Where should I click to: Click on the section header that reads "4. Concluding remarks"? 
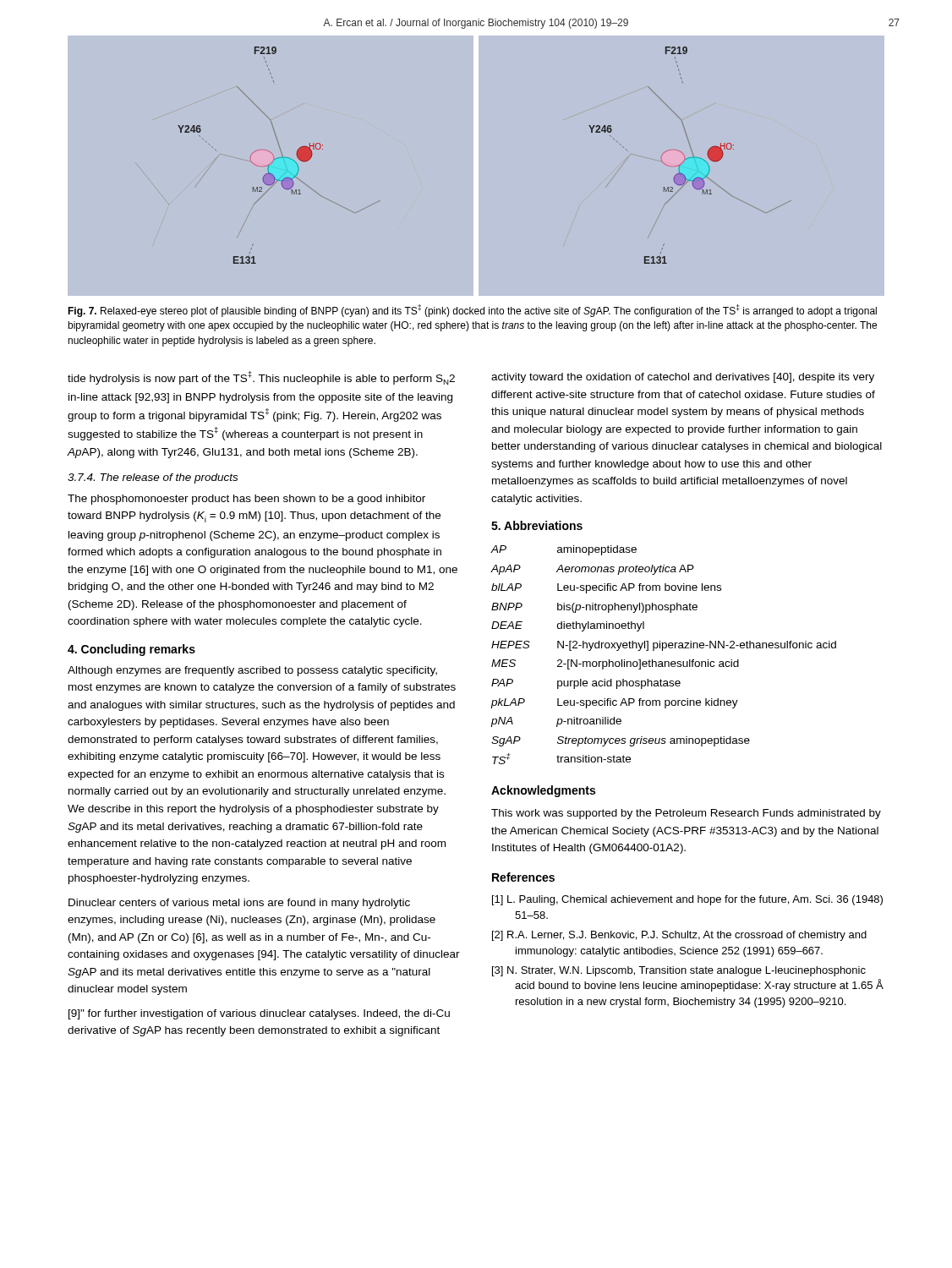[131, 649]
